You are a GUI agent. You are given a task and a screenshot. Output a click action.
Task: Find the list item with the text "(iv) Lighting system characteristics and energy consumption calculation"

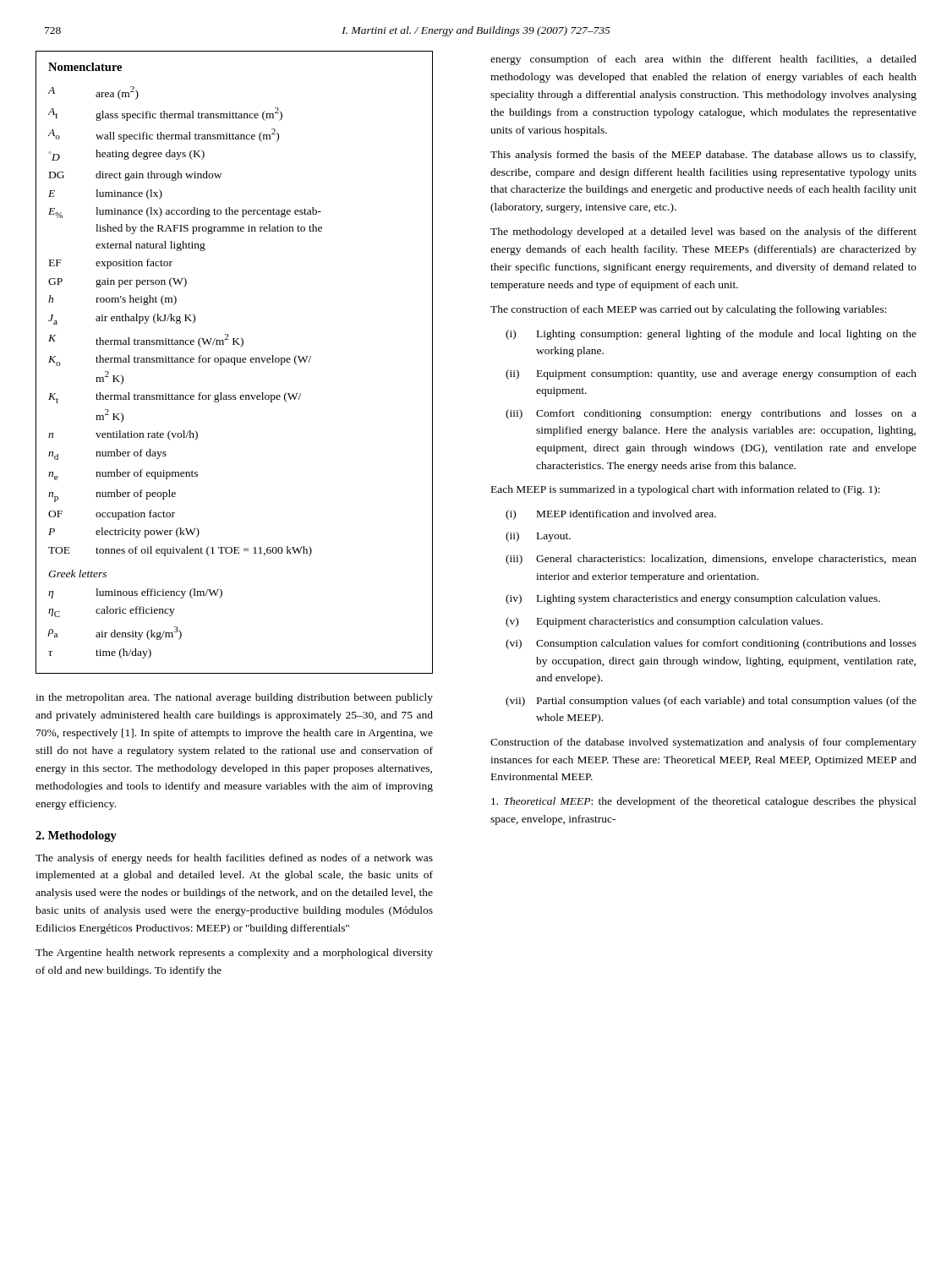click(x=711, y=599)
